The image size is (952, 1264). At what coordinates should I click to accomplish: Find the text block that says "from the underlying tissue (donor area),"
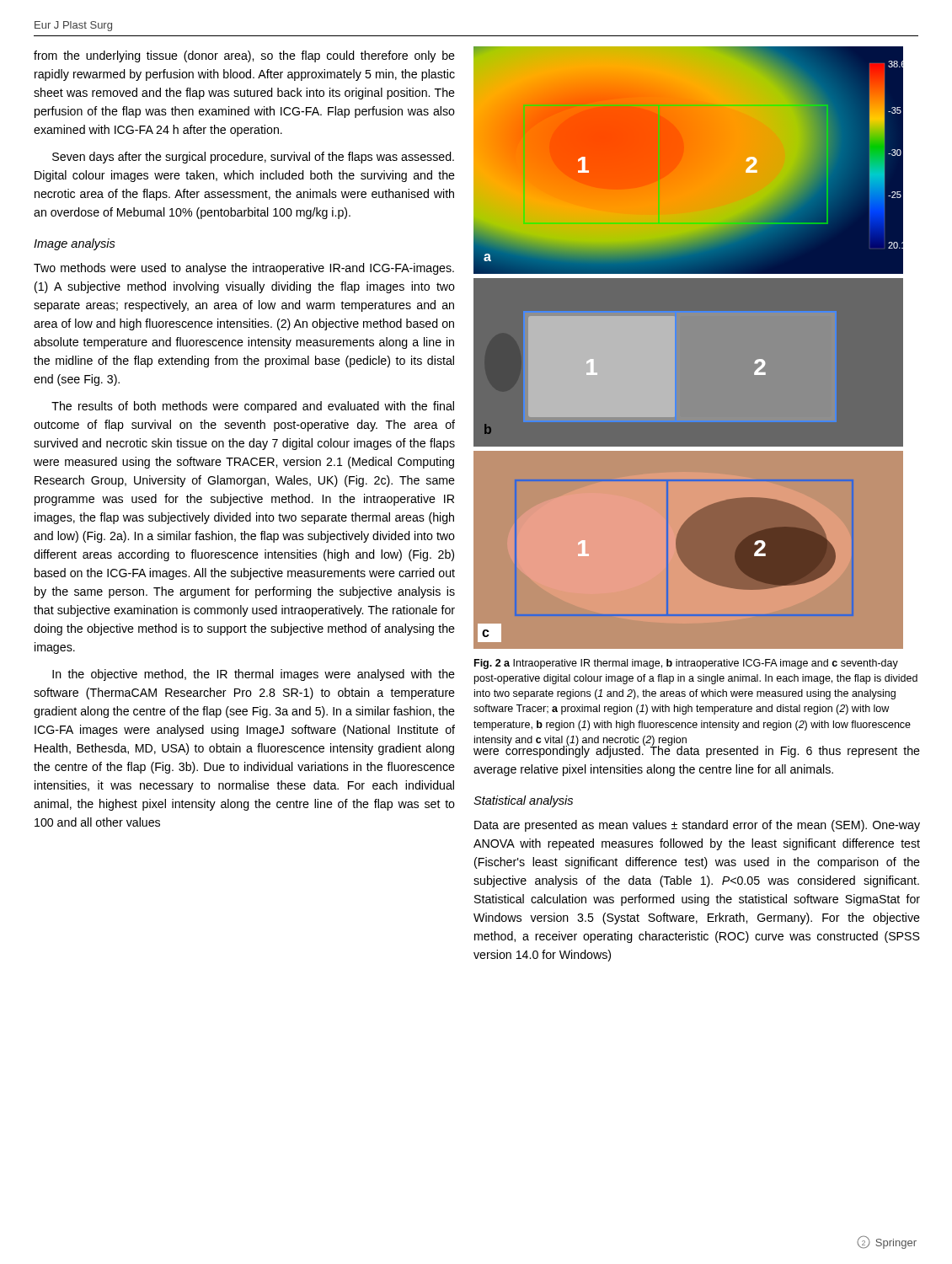[244, 134]
